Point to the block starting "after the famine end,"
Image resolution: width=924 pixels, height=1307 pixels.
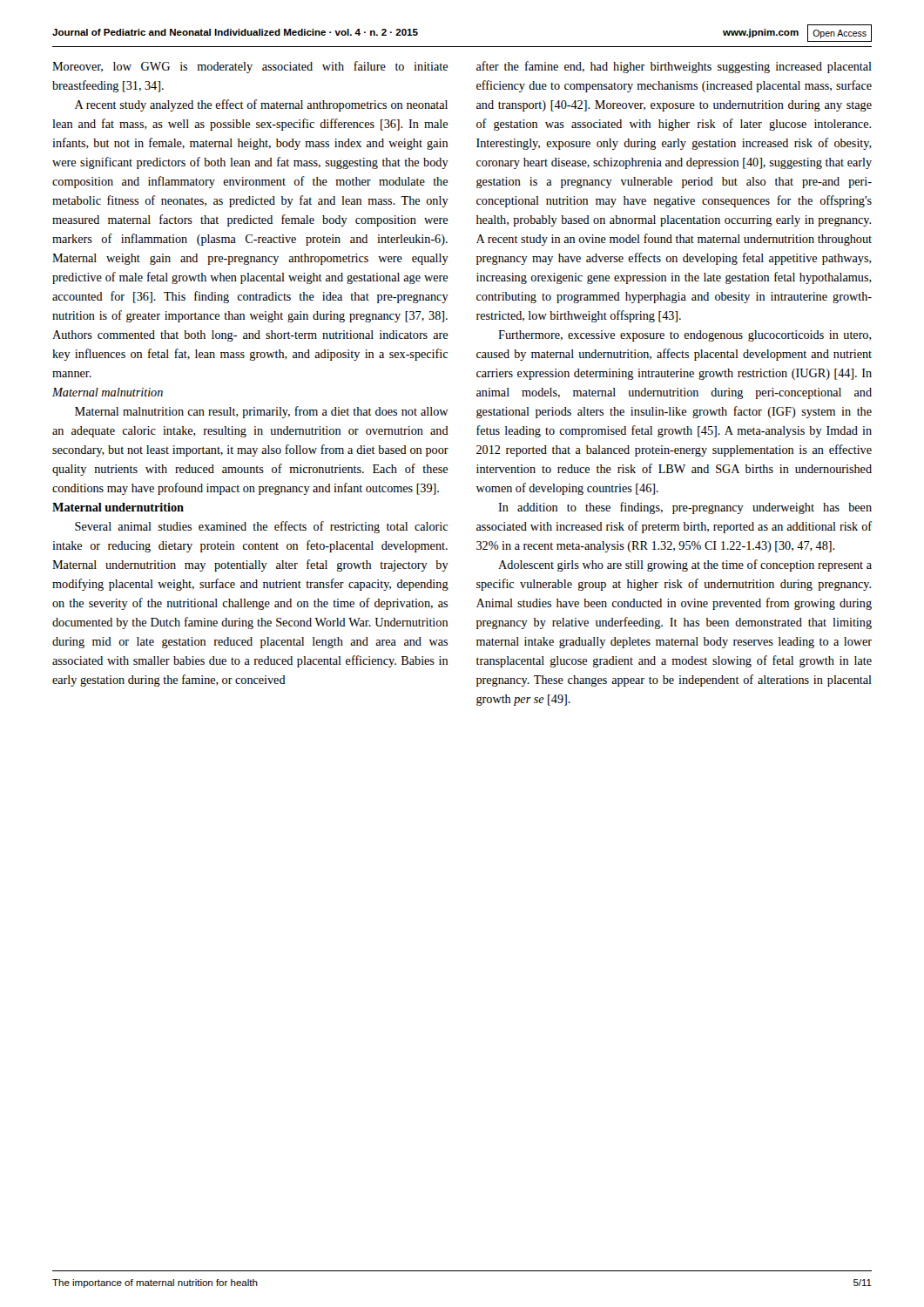[x=674, y=191]
